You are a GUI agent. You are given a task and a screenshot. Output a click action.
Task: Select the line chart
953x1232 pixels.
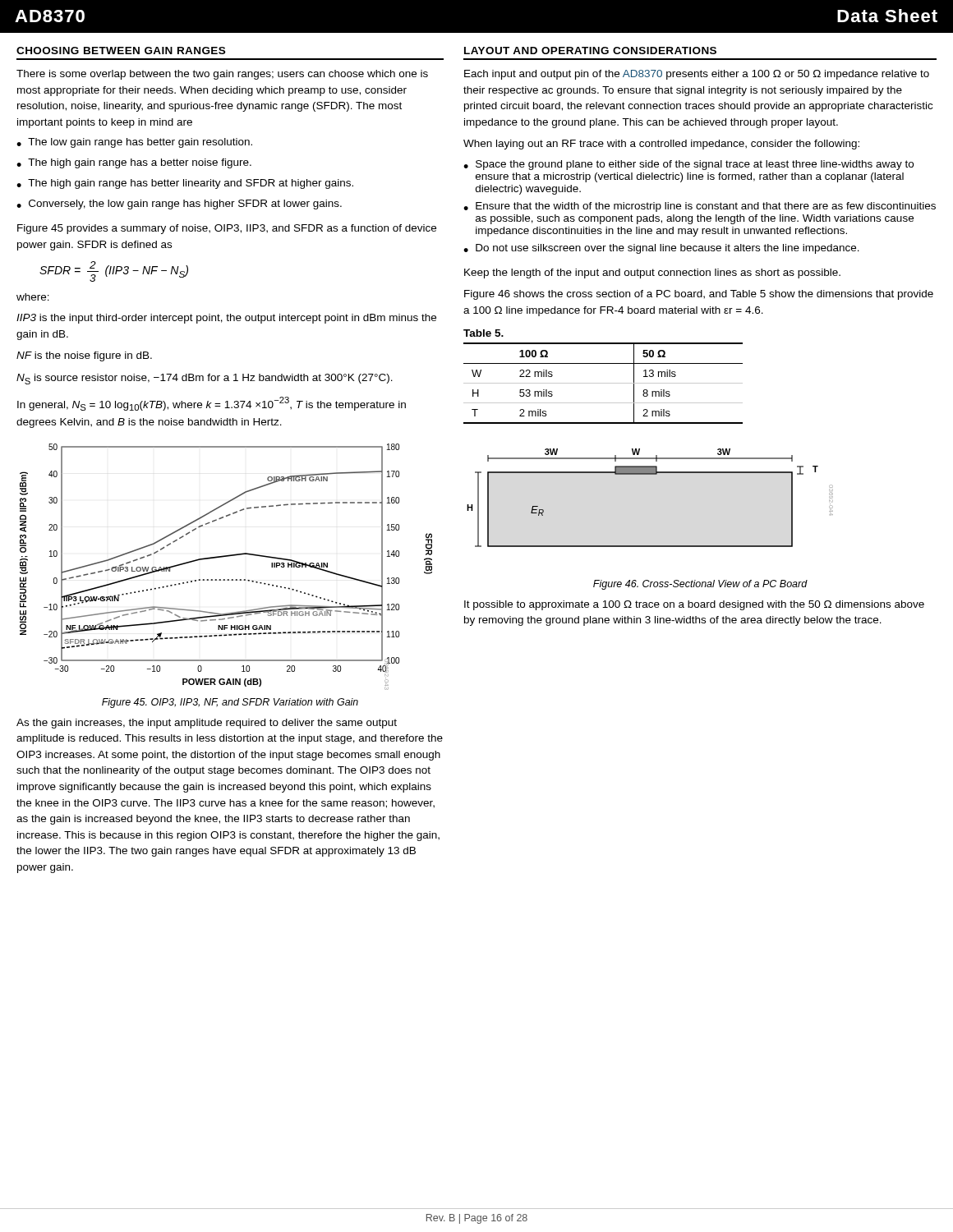click(230, 566)
